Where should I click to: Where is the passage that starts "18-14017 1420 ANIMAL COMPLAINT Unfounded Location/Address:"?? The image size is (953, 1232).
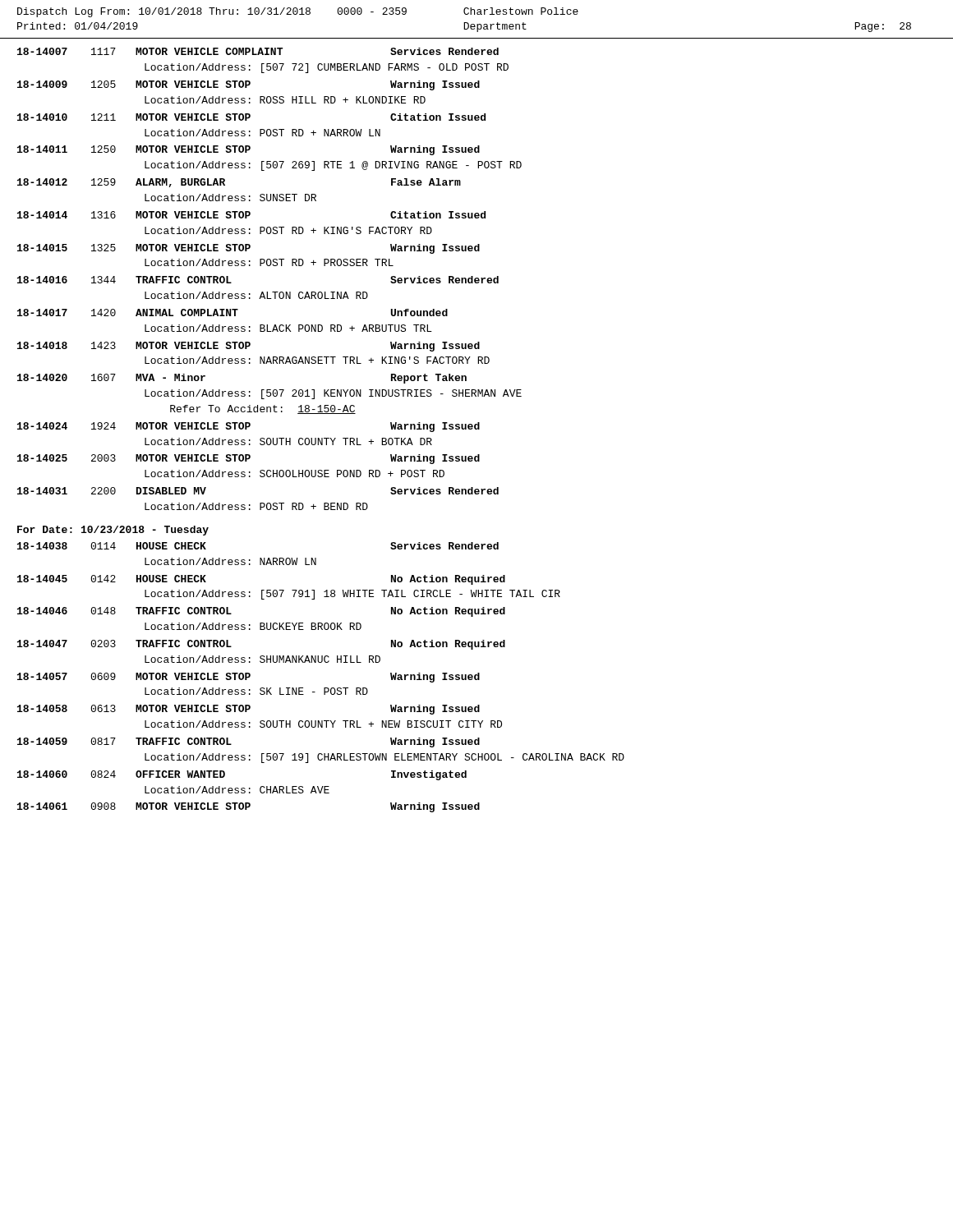[232, 313]
